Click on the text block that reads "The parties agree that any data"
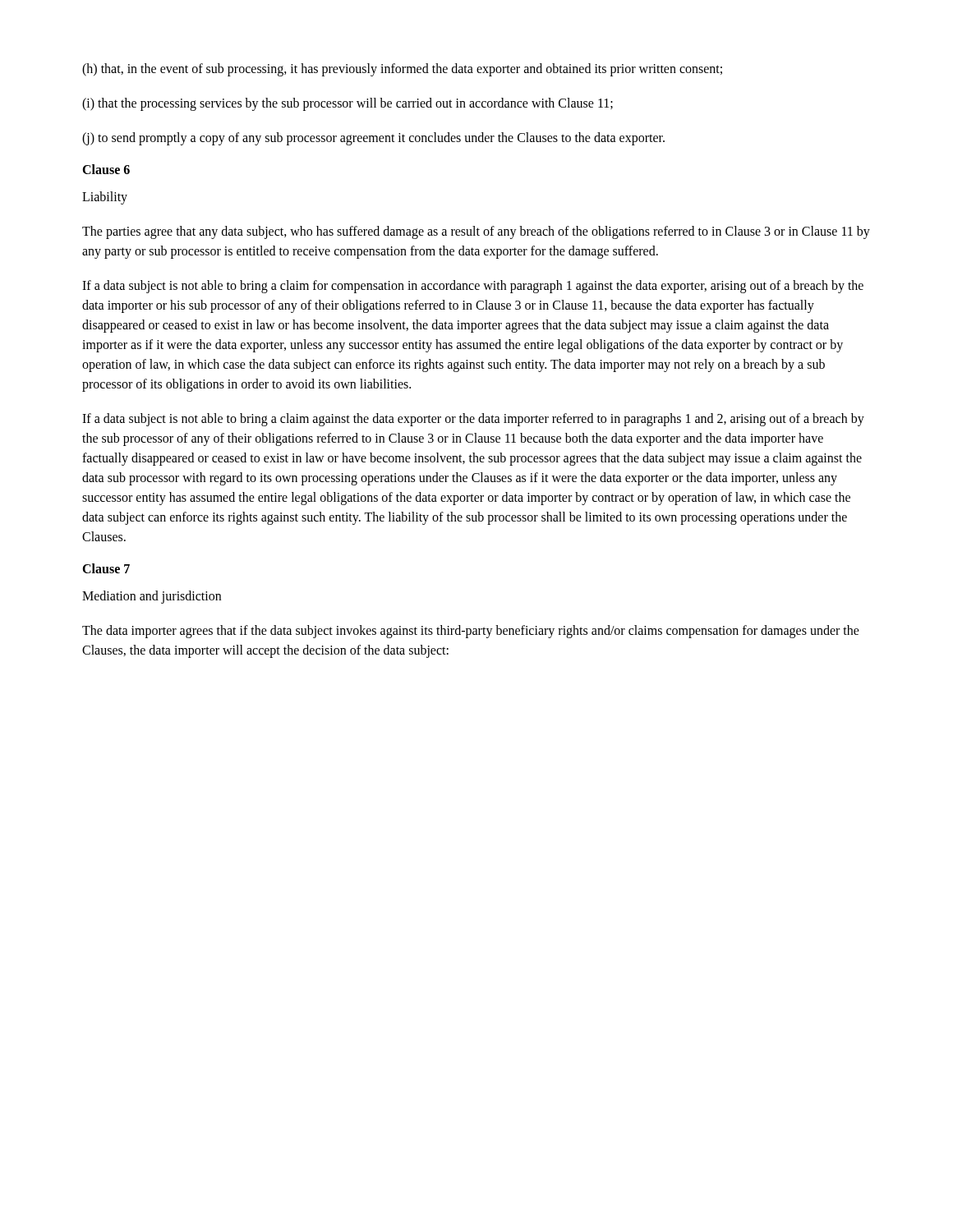The image size is (953, 1232). point(476,241)
